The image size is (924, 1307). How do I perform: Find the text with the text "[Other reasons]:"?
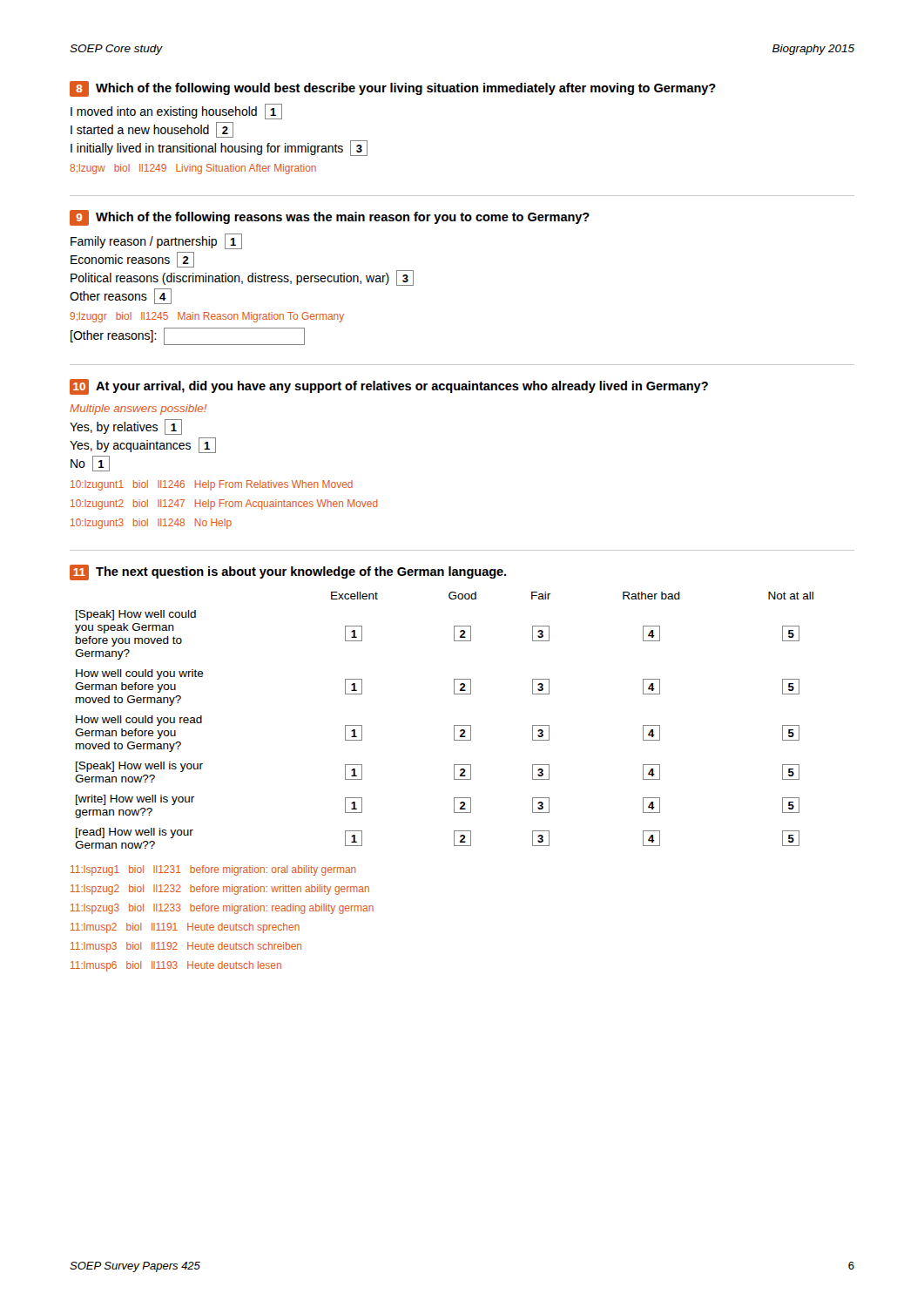click(x=187, y=336)
